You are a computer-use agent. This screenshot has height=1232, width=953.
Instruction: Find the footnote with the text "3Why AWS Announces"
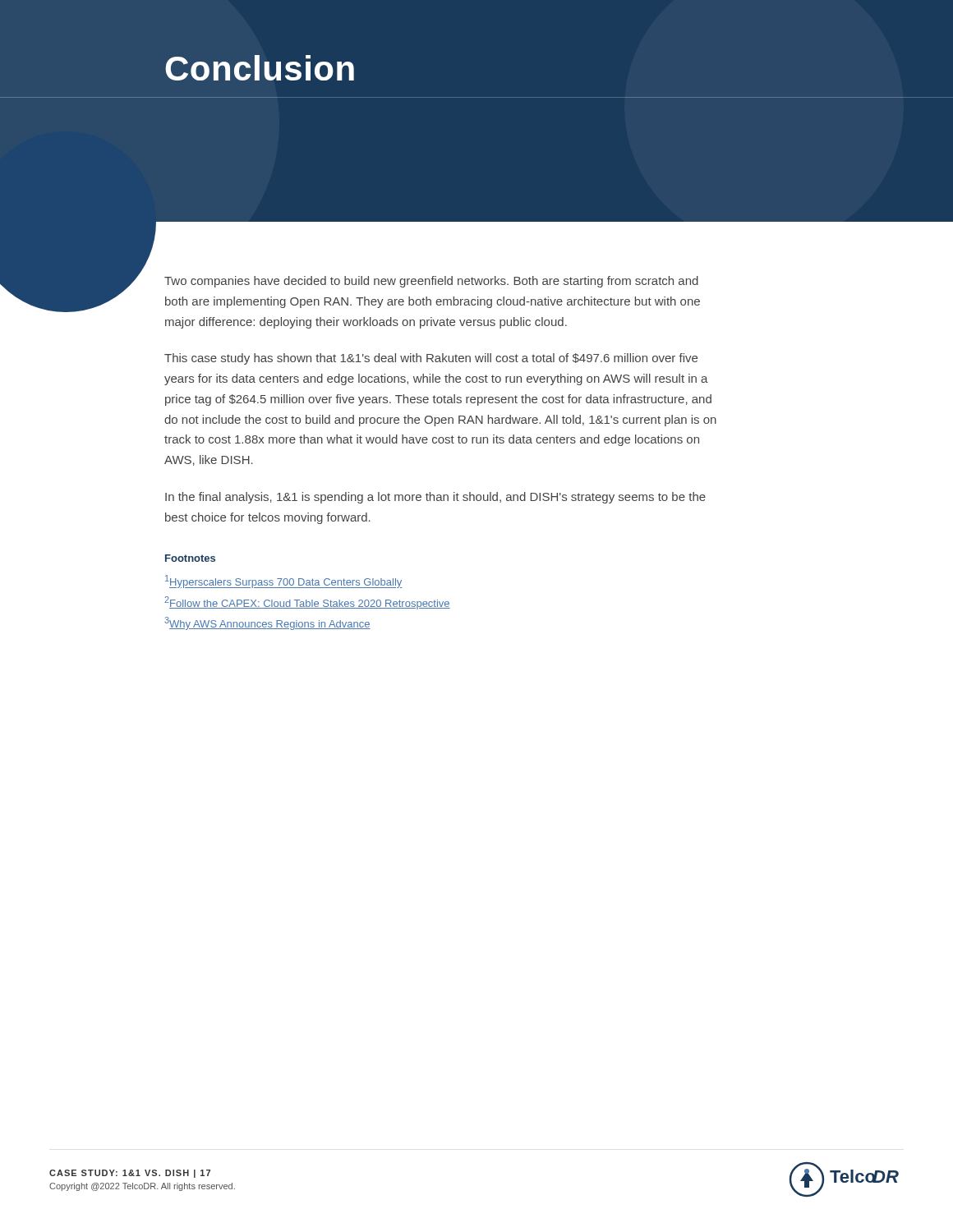267,623
